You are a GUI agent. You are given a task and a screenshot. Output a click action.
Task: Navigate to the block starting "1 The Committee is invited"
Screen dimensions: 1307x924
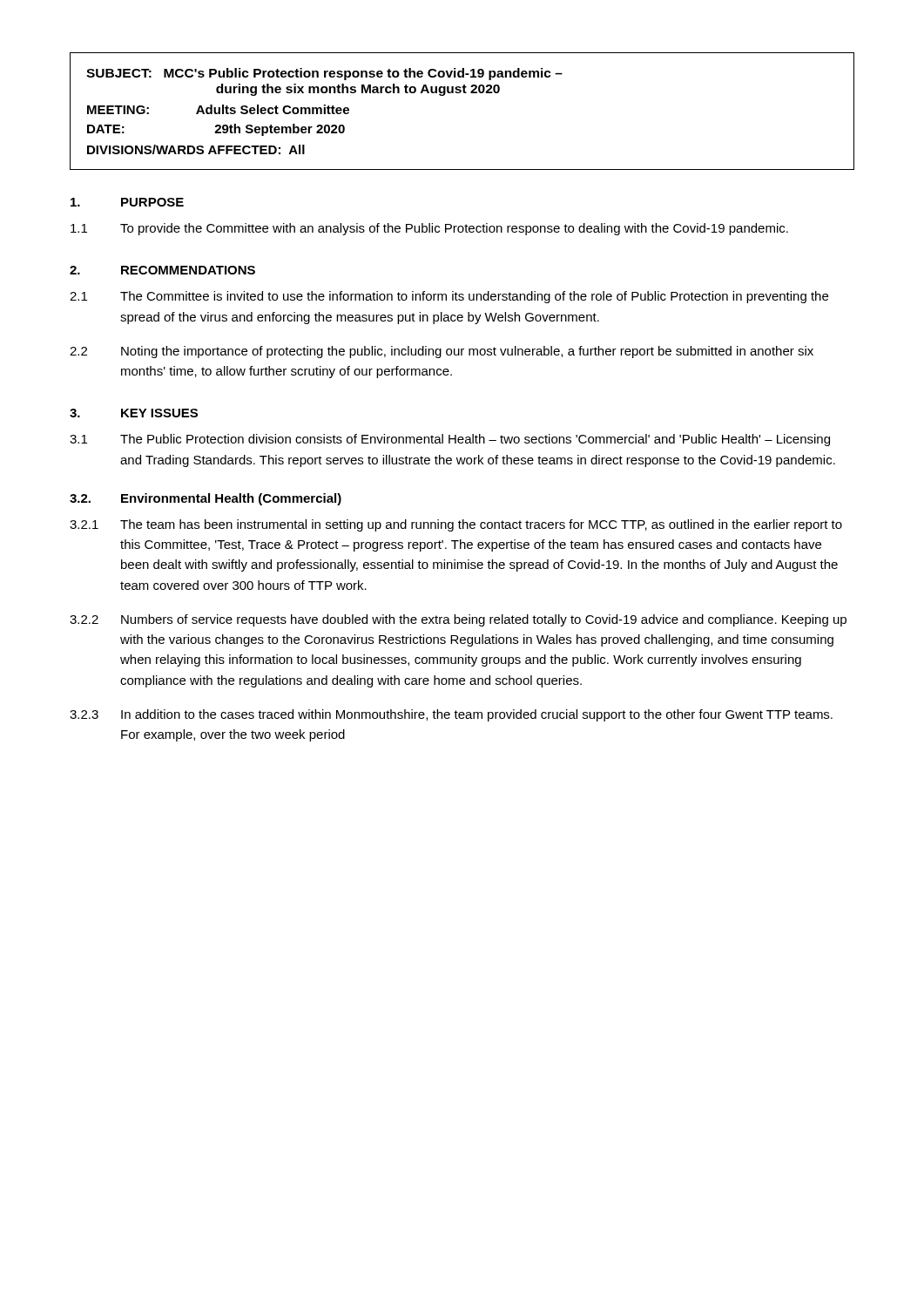click(x=462, y=306)
